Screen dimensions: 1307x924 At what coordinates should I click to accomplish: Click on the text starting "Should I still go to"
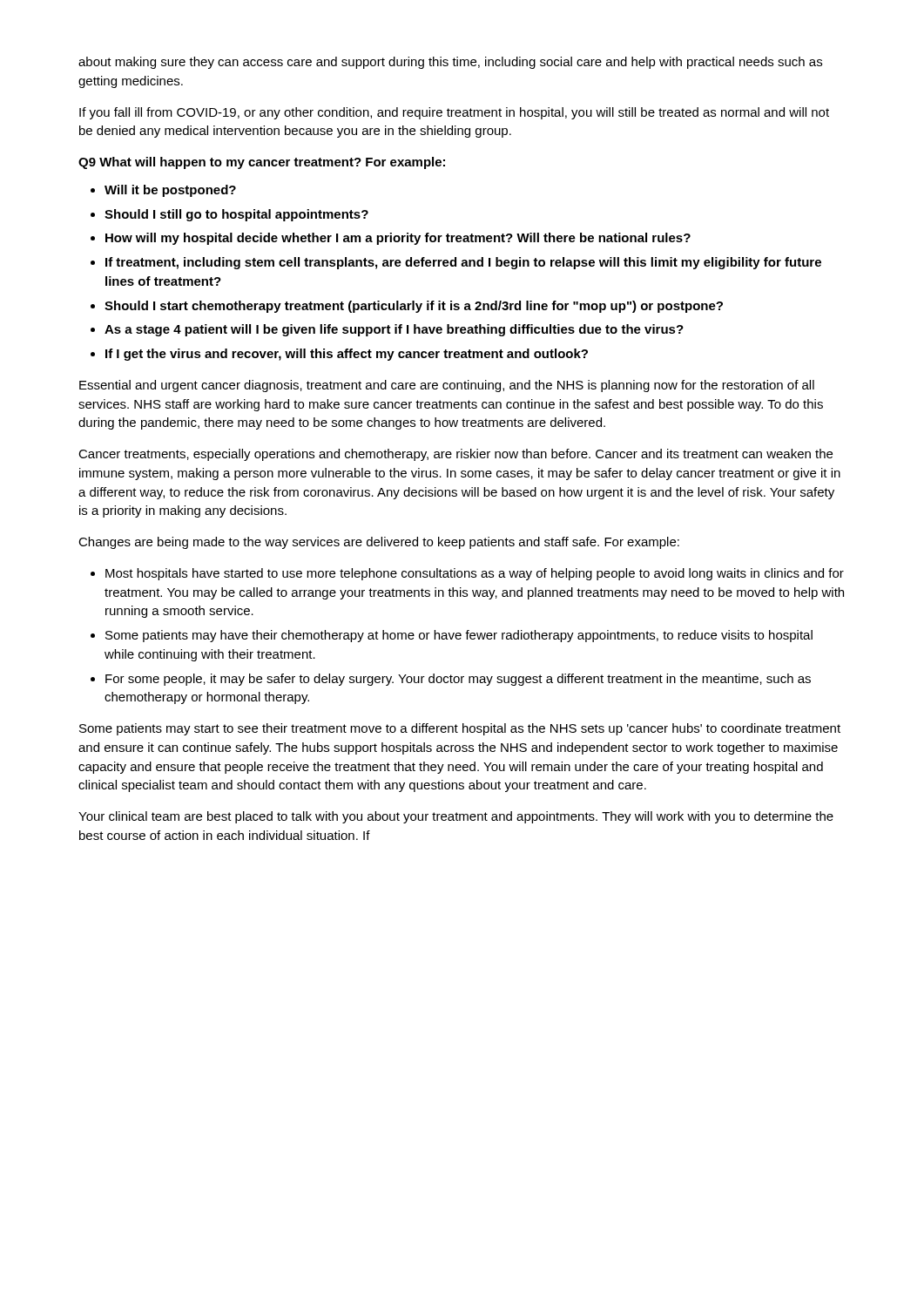tap(237, 213)
